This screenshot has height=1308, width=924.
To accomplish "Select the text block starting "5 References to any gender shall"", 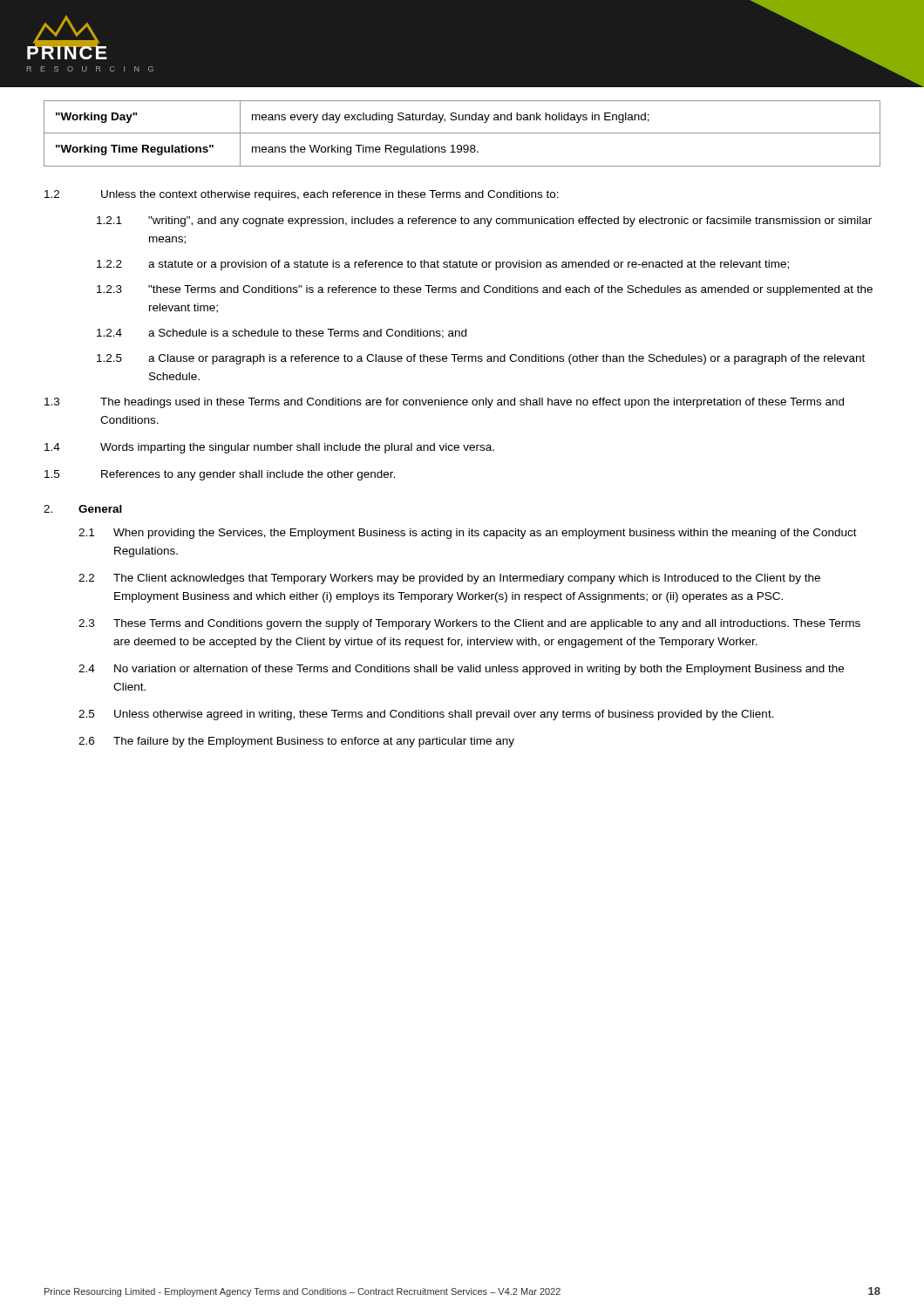I will 220,475.
